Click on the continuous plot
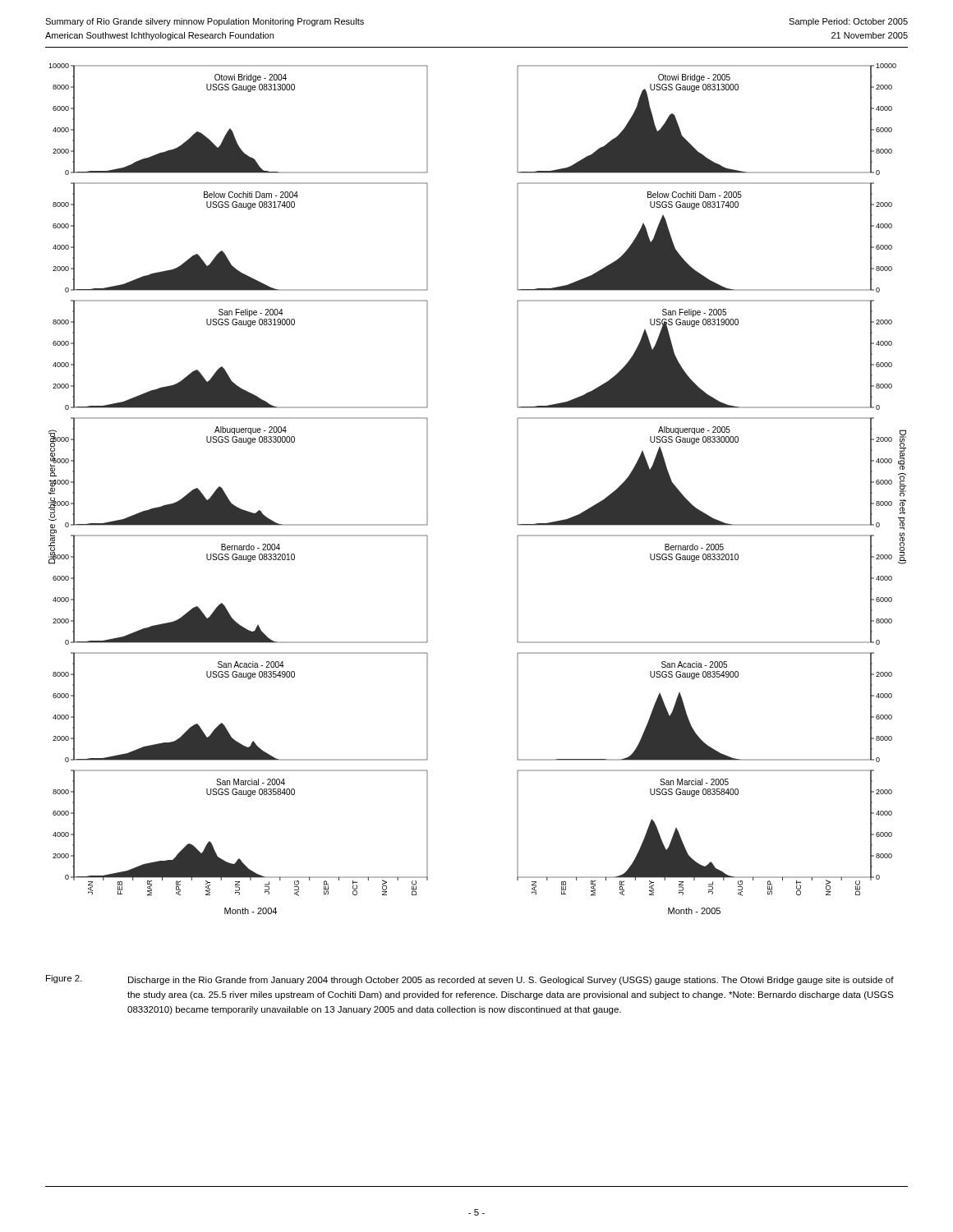 pyautogui.click(x=476, y=497)
